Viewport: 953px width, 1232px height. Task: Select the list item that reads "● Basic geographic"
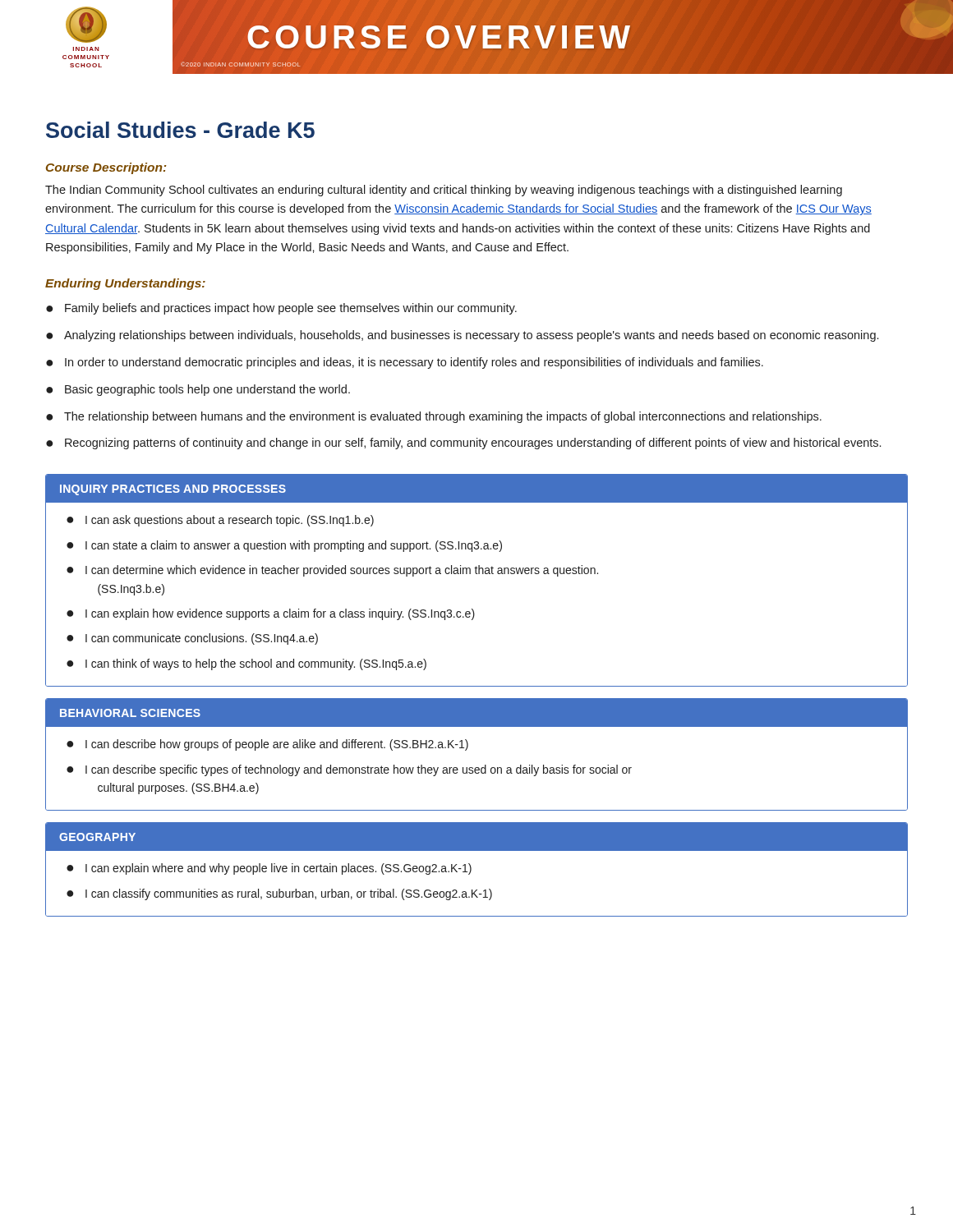click(x=198, y=389)
